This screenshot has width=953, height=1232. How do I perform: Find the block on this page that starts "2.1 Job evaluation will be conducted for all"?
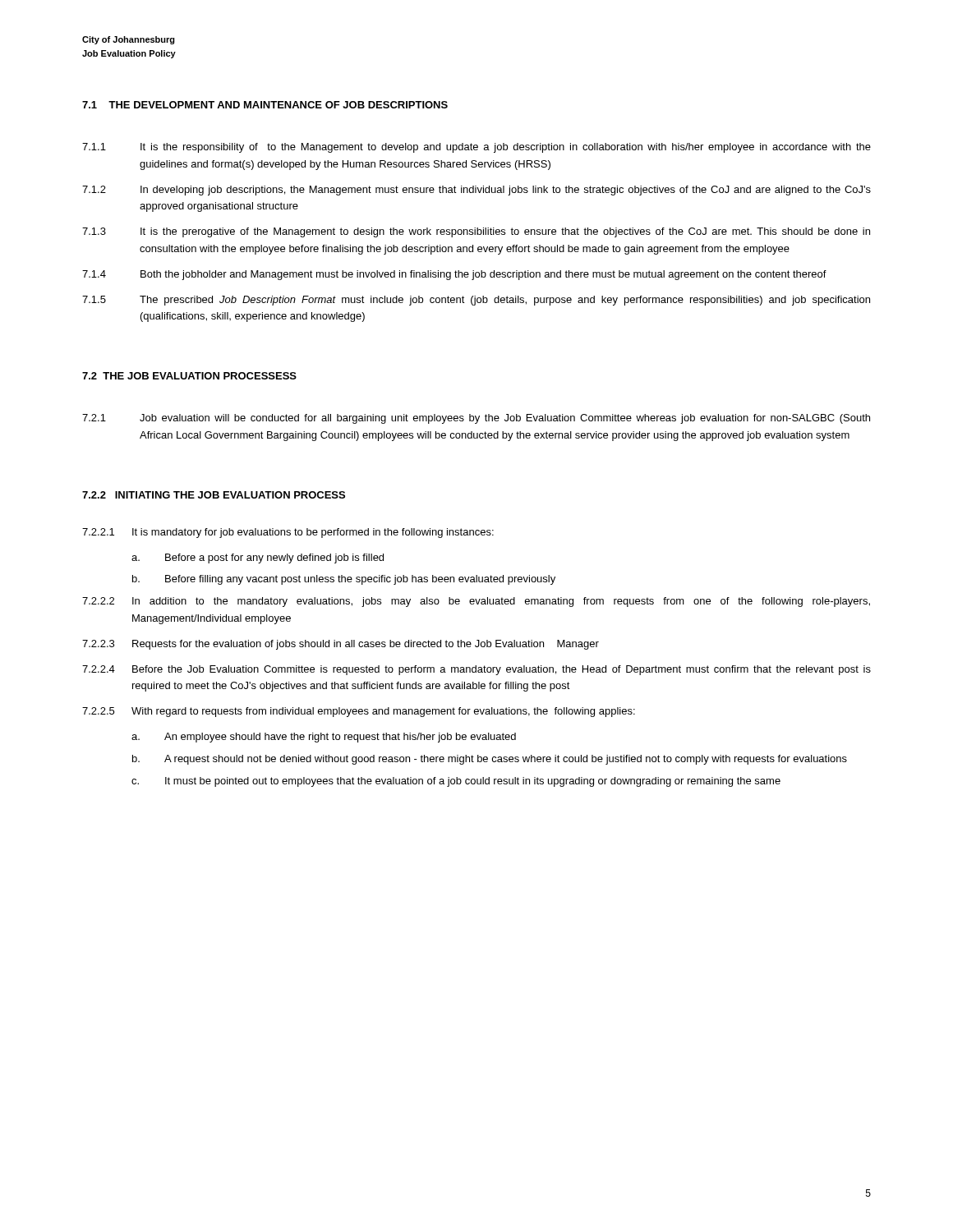(x=476, y=427)
